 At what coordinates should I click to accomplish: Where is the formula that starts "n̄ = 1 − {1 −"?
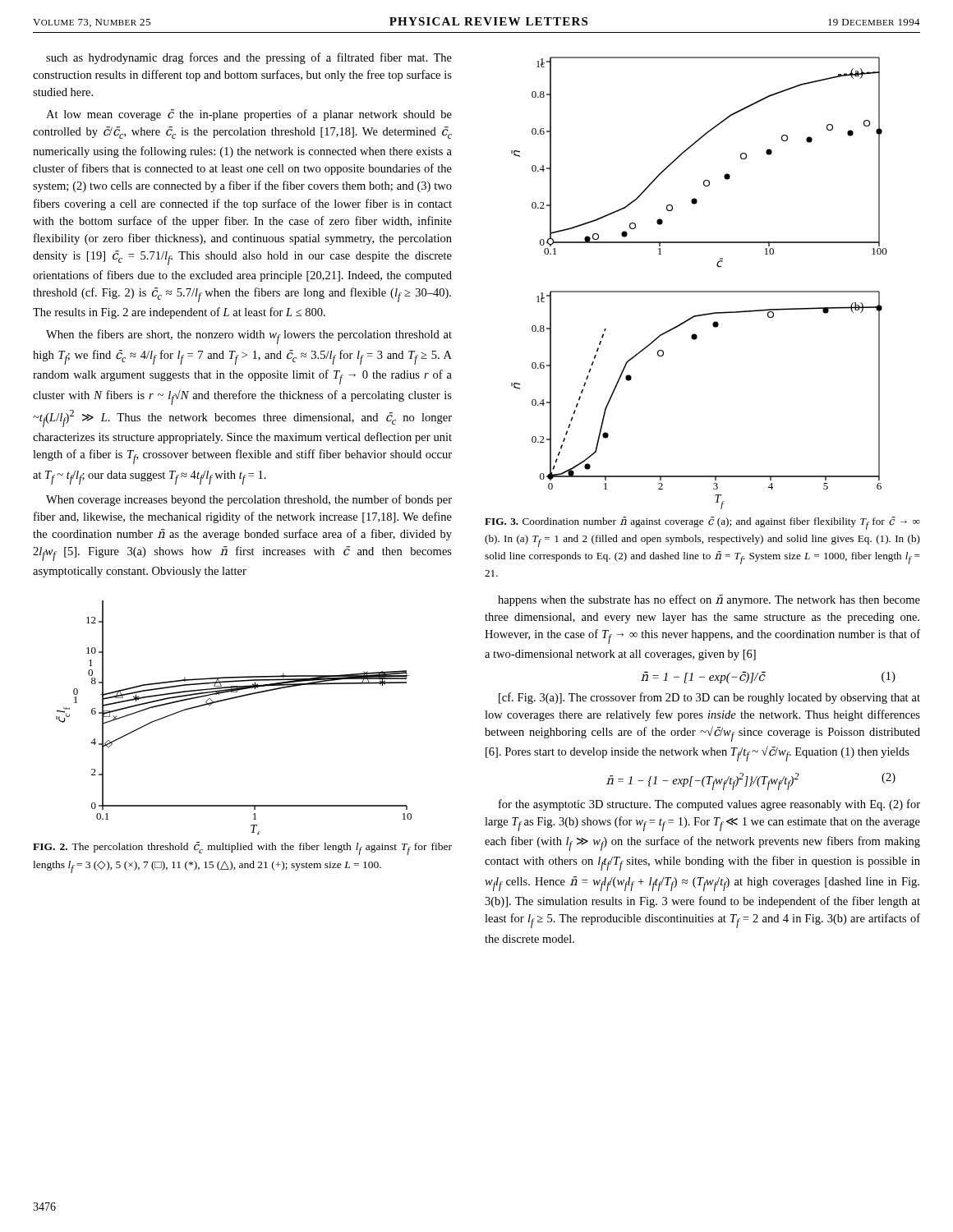751,780
